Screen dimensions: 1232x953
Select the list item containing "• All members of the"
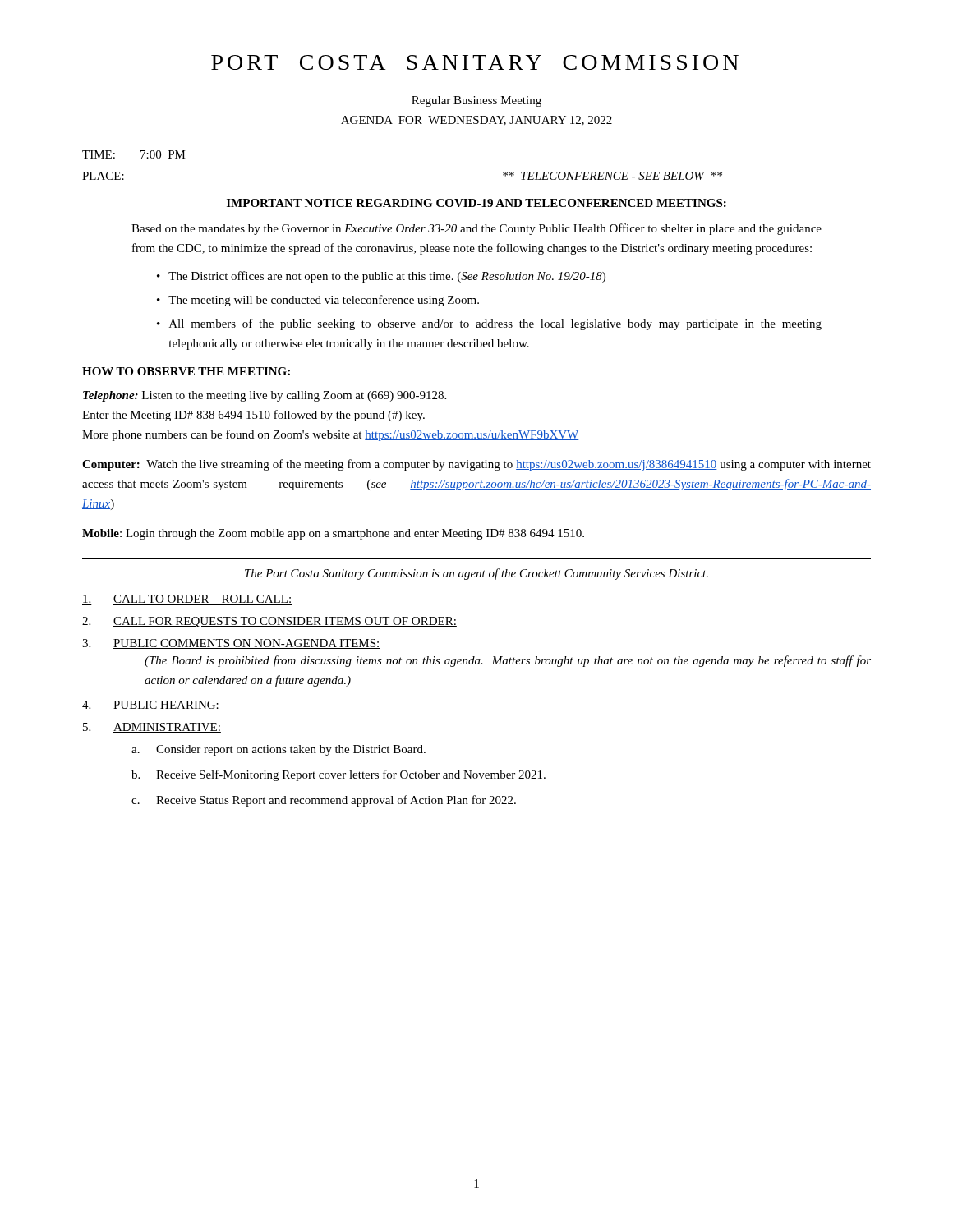pyautogui.click(x=489, y=334)
